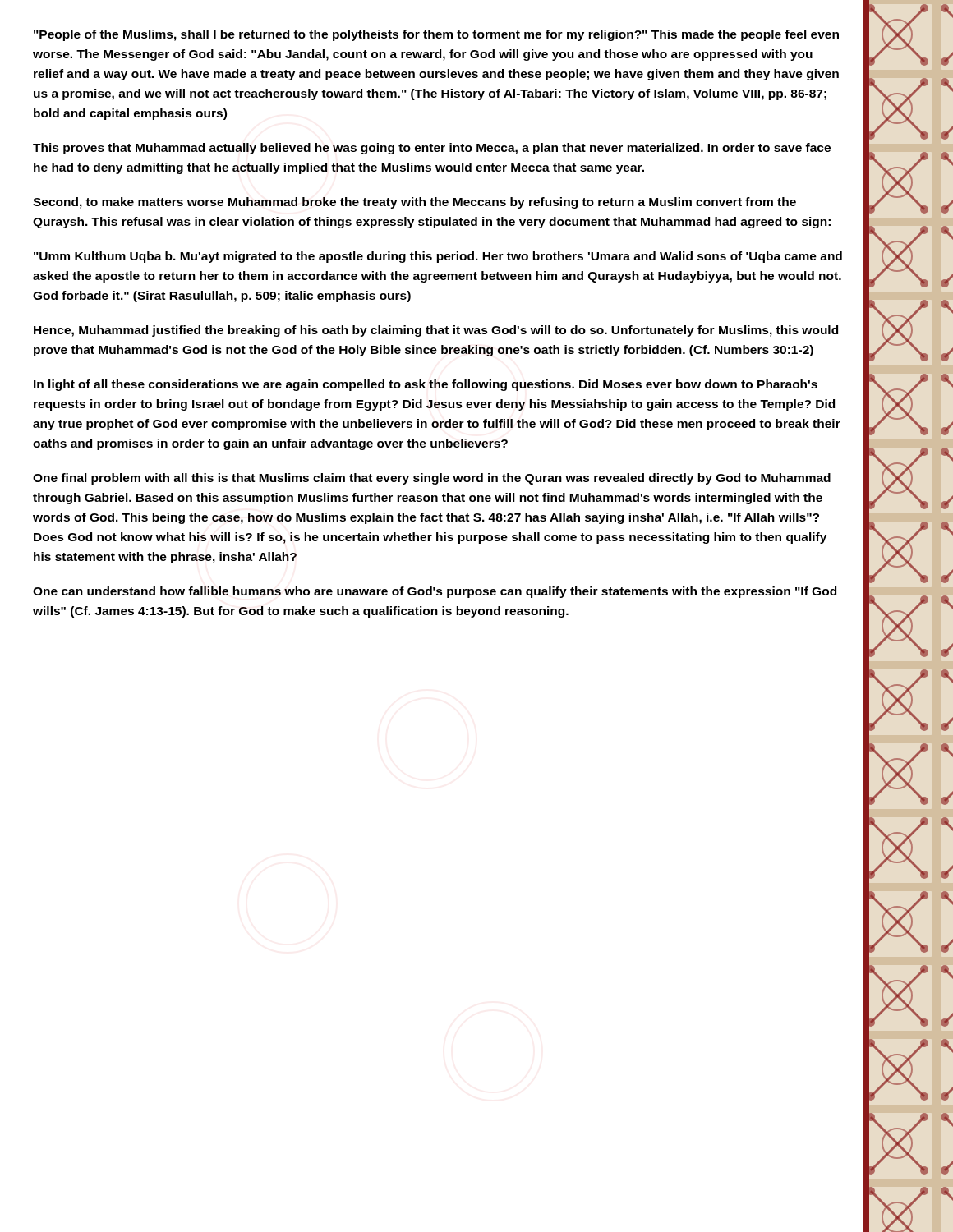Navigate to the text block starting "Second, to make"

point(432,212)
